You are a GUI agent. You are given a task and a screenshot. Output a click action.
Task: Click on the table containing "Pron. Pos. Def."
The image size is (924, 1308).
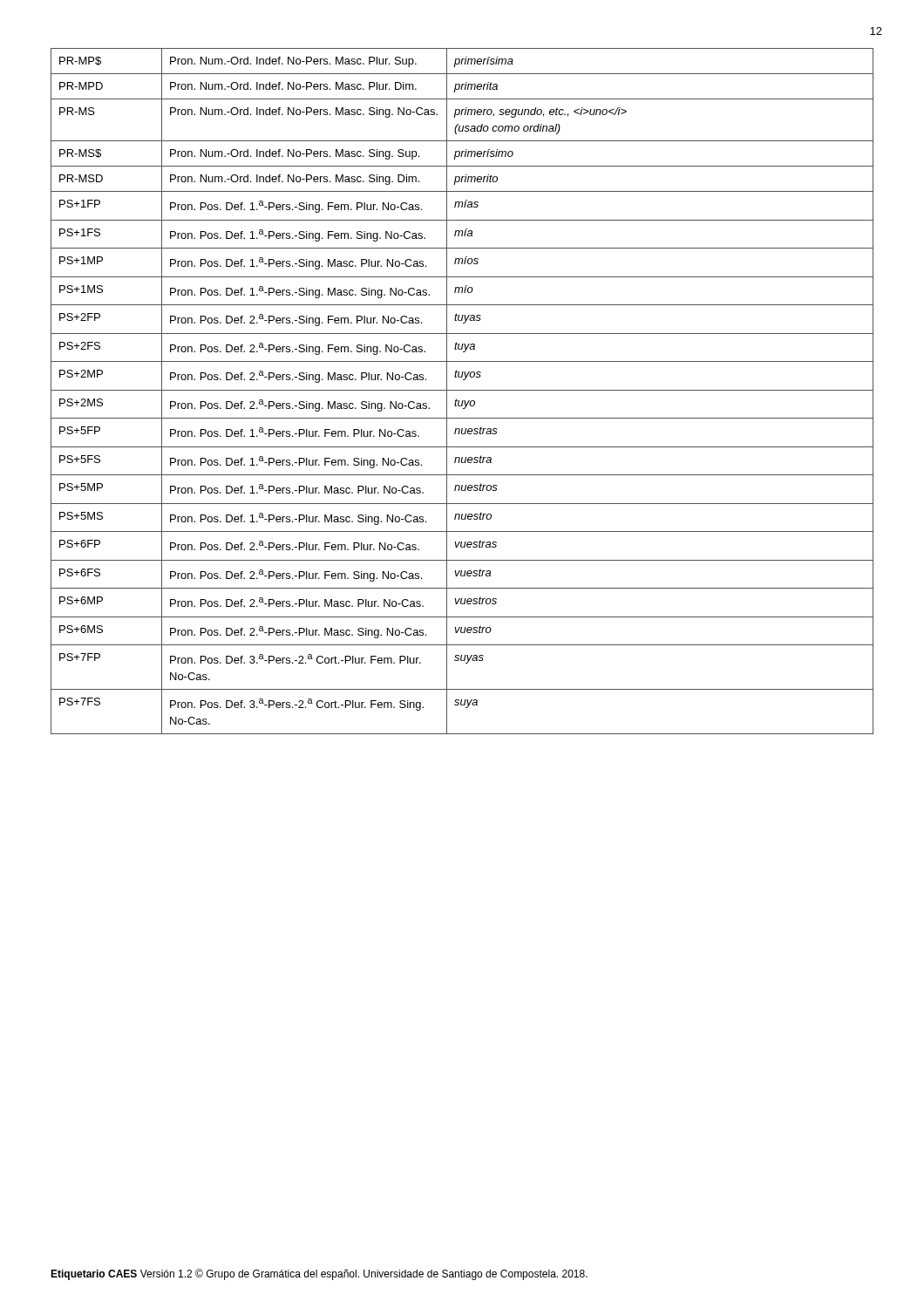(462, 391)
